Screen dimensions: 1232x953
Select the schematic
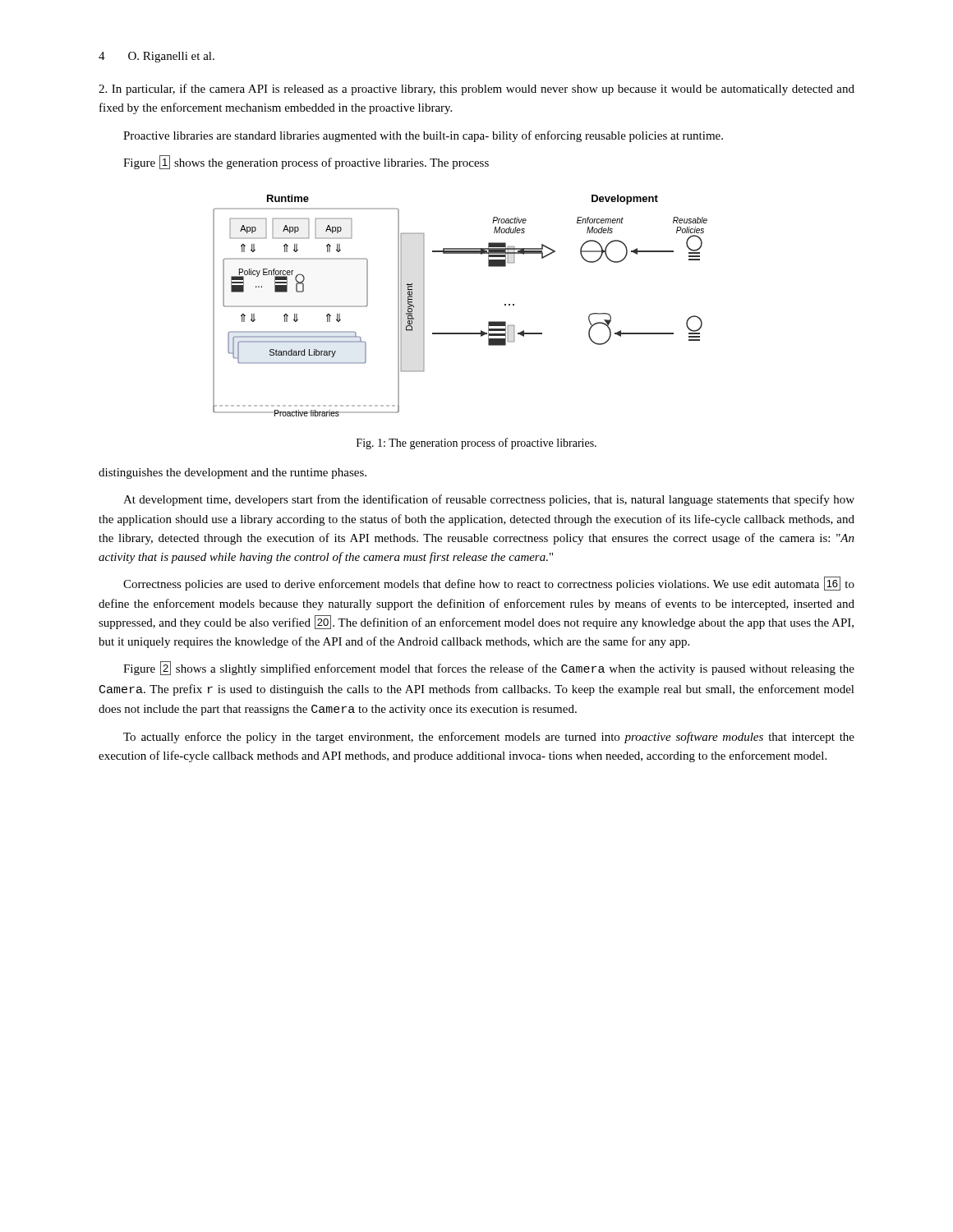point(476,307)
